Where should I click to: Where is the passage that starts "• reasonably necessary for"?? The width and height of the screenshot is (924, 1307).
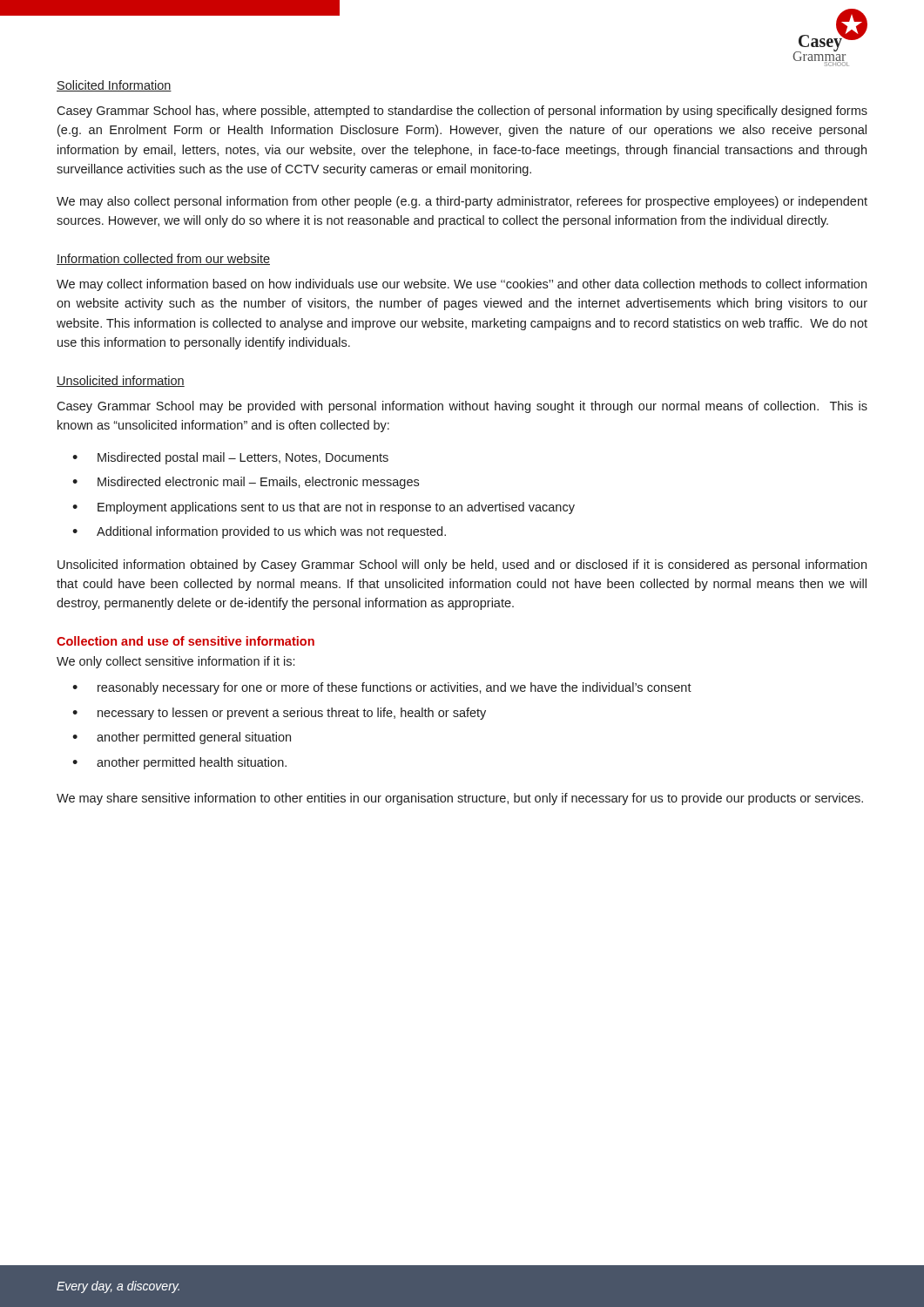[x=382, y=688]
